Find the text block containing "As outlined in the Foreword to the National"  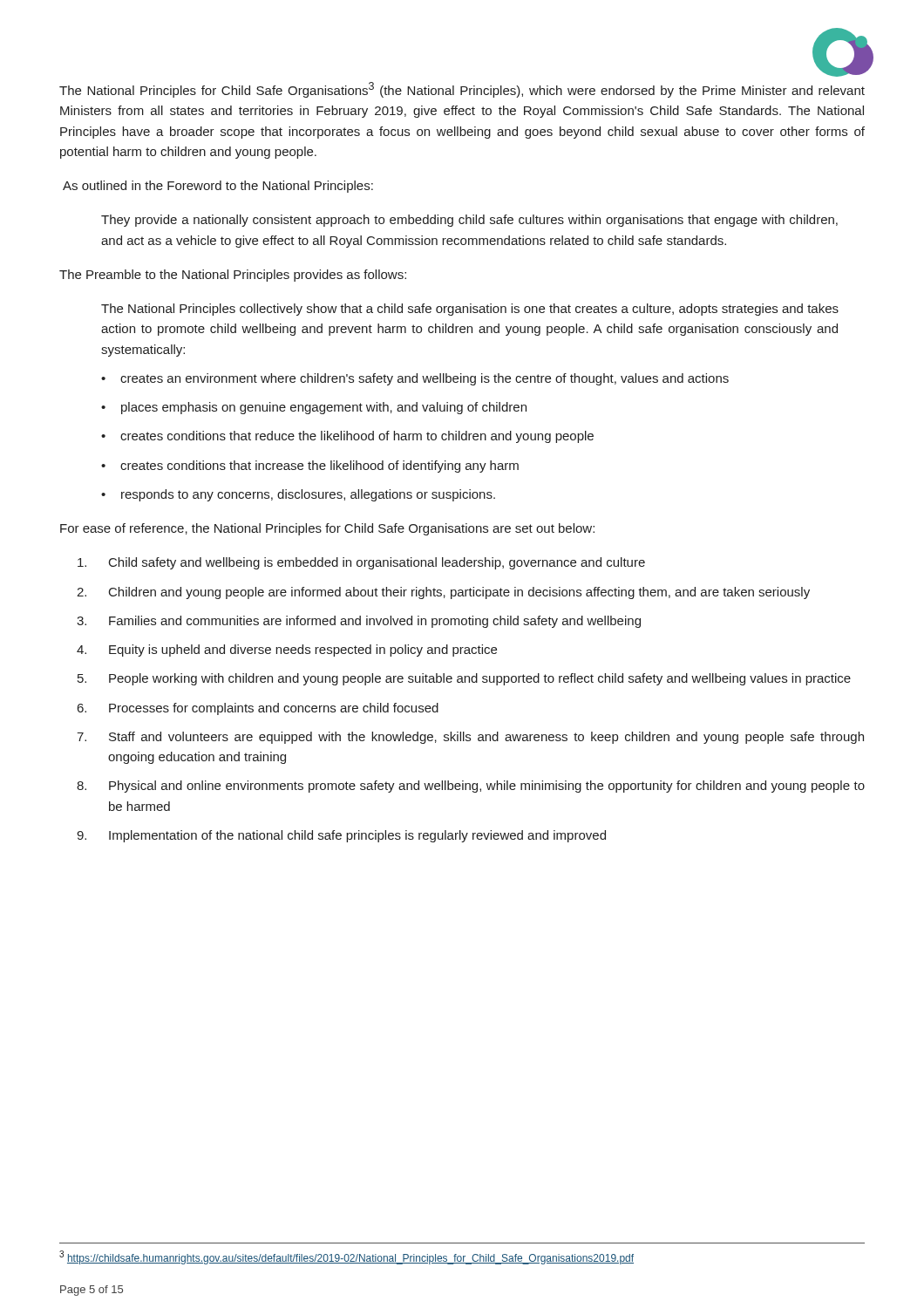click(x=218, y=185)
